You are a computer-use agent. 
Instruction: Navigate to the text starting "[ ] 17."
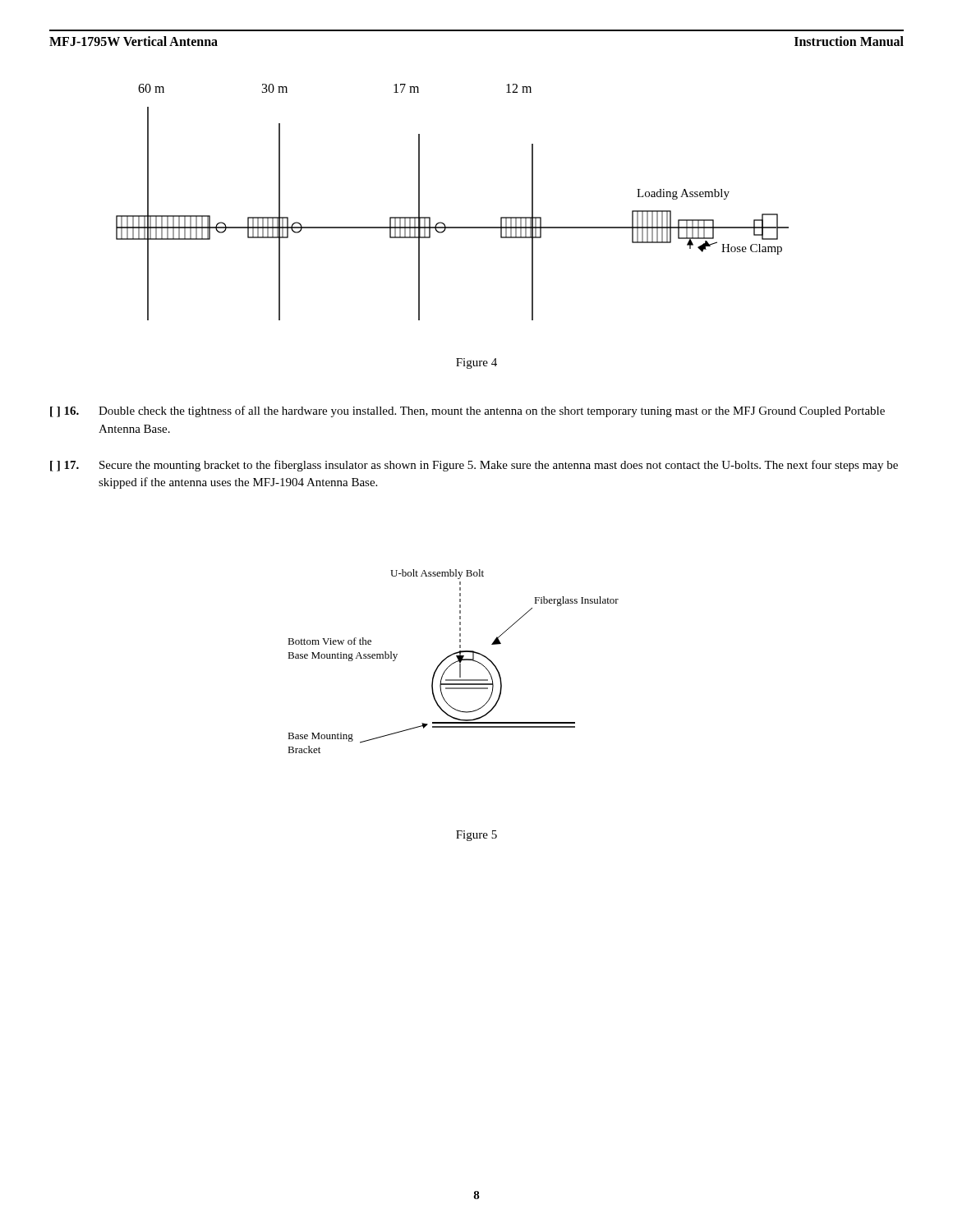[x=476, y=474]
